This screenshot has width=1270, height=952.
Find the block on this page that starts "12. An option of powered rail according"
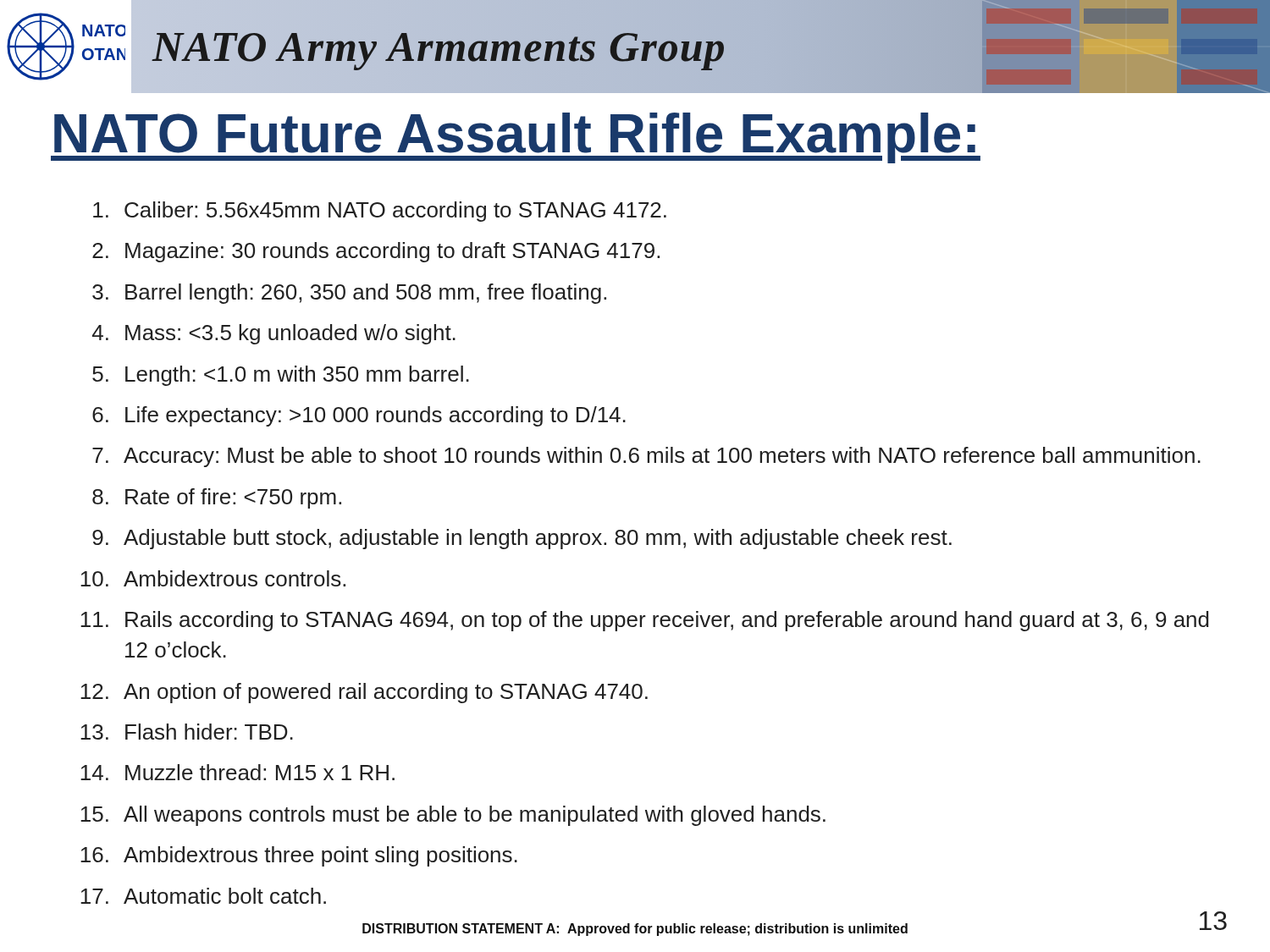tap(635, 691)
